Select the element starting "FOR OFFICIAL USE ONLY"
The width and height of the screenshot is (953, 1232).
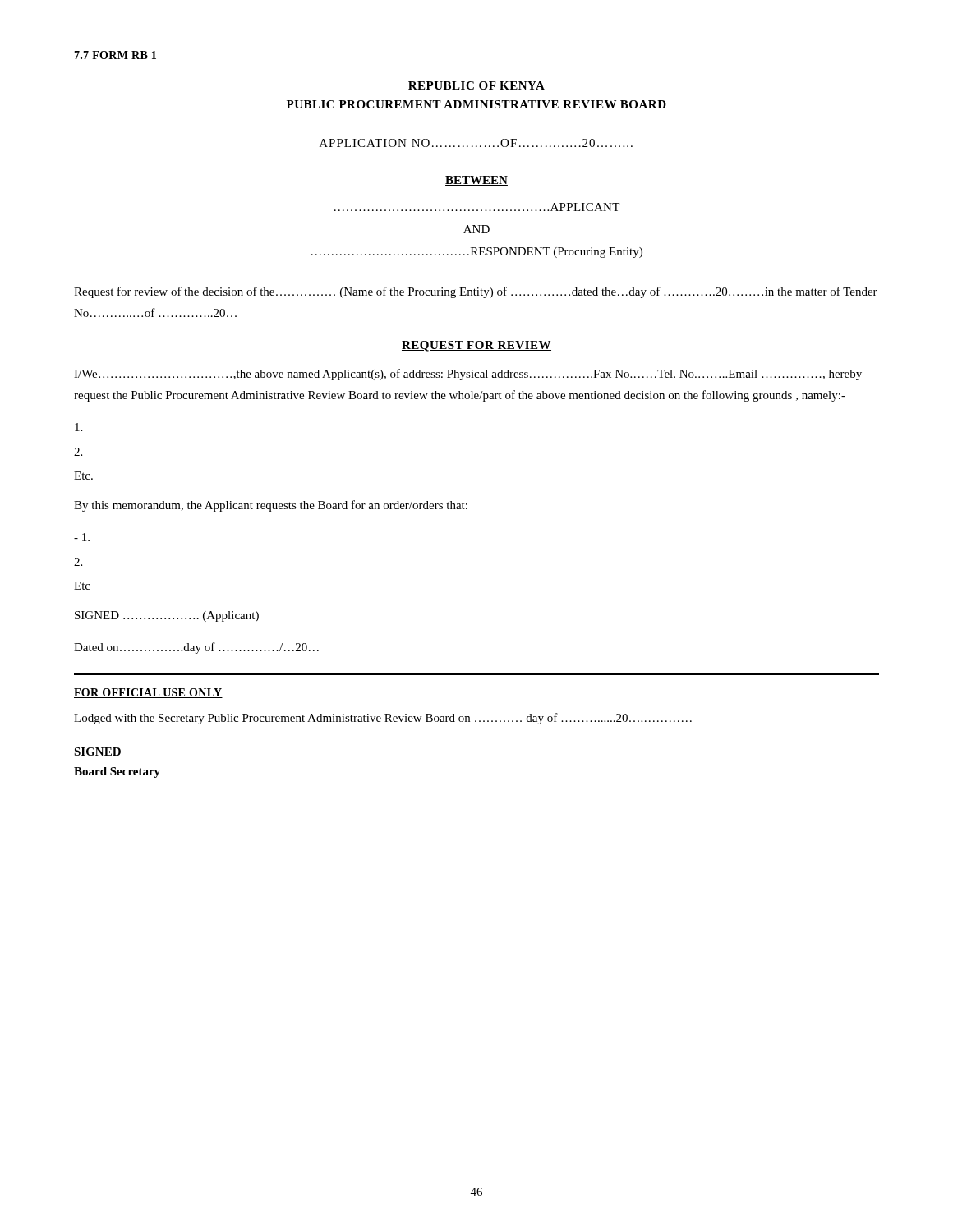[x=148, y=692]
